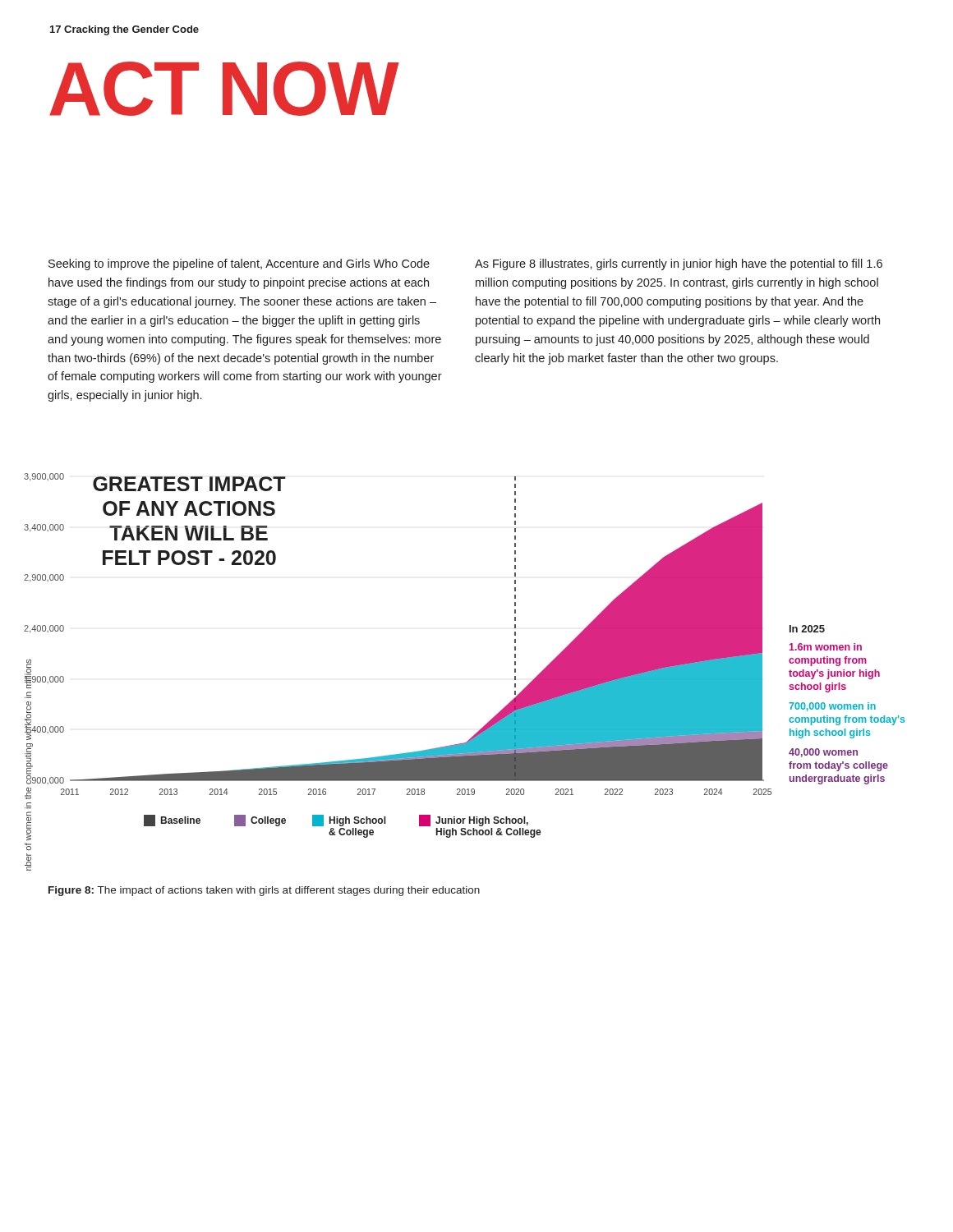Point to the text starting "As Figure 8"
This screenshot has width=953, height=1232.
pos(679,311)
